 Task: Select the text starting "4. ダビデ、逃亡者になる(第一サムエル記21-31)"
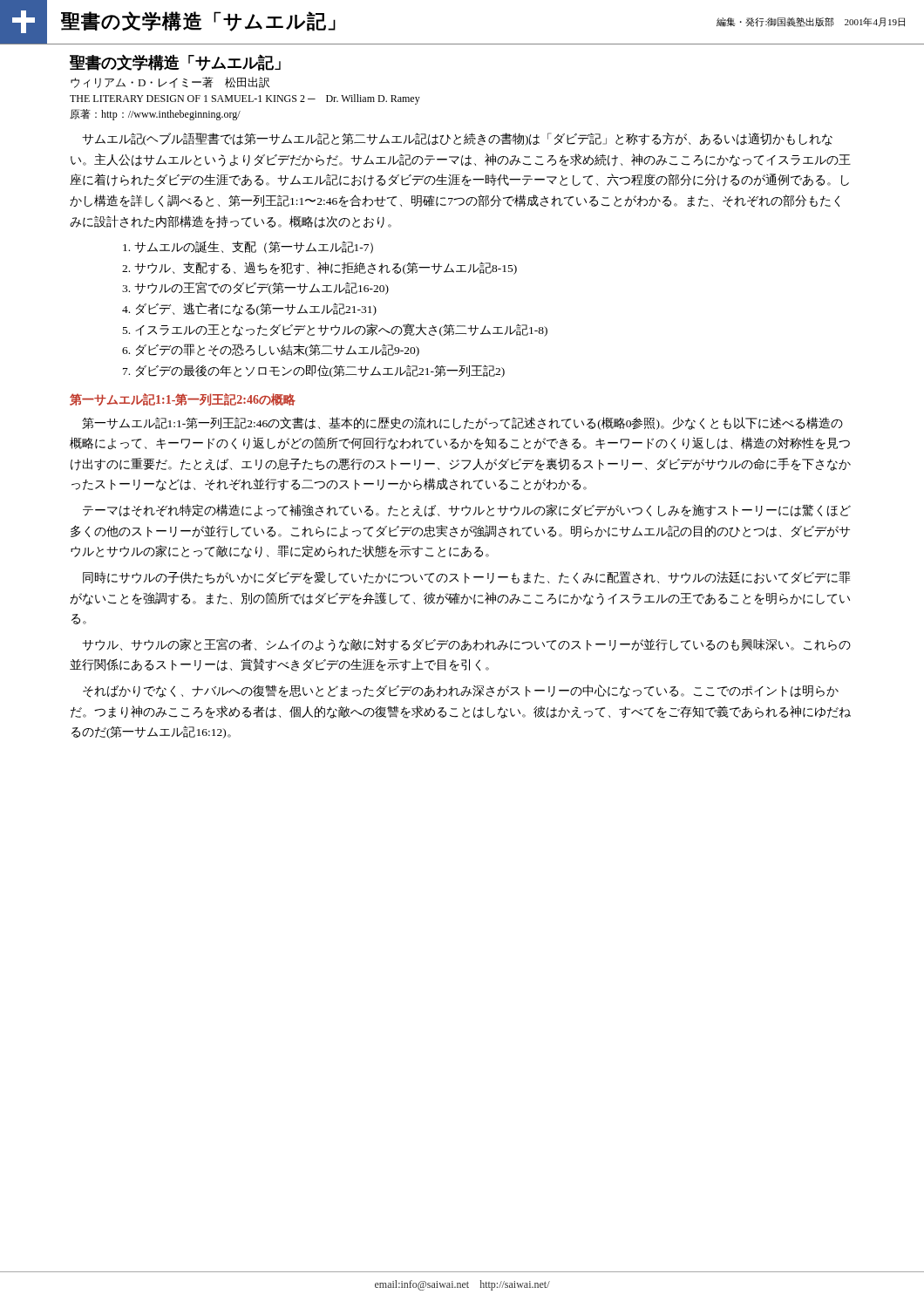tap(249, 309)
